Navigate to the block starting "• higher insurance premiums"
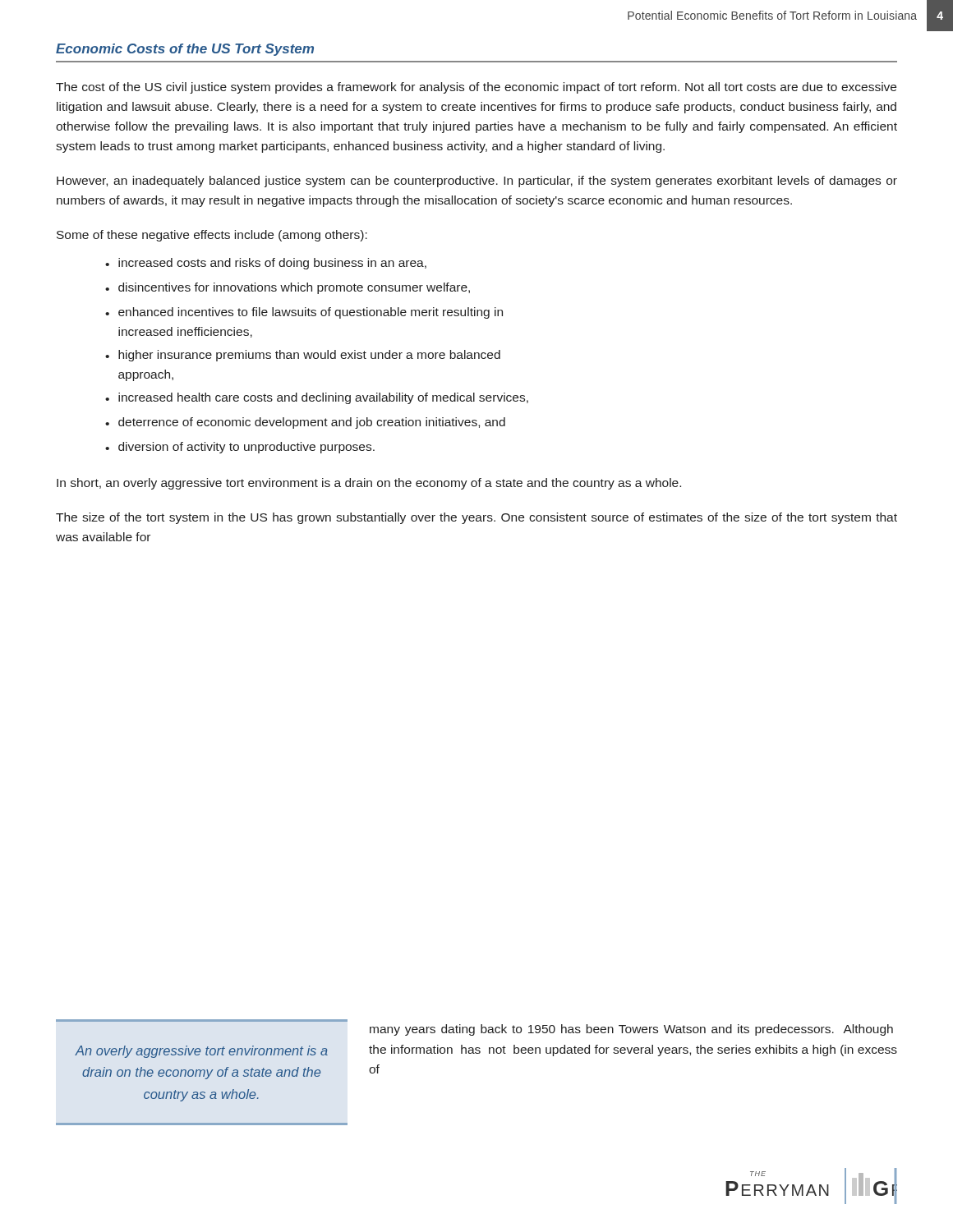This screenshot has height=1232, width=953. pyautogui.click(x=303, y=365)
